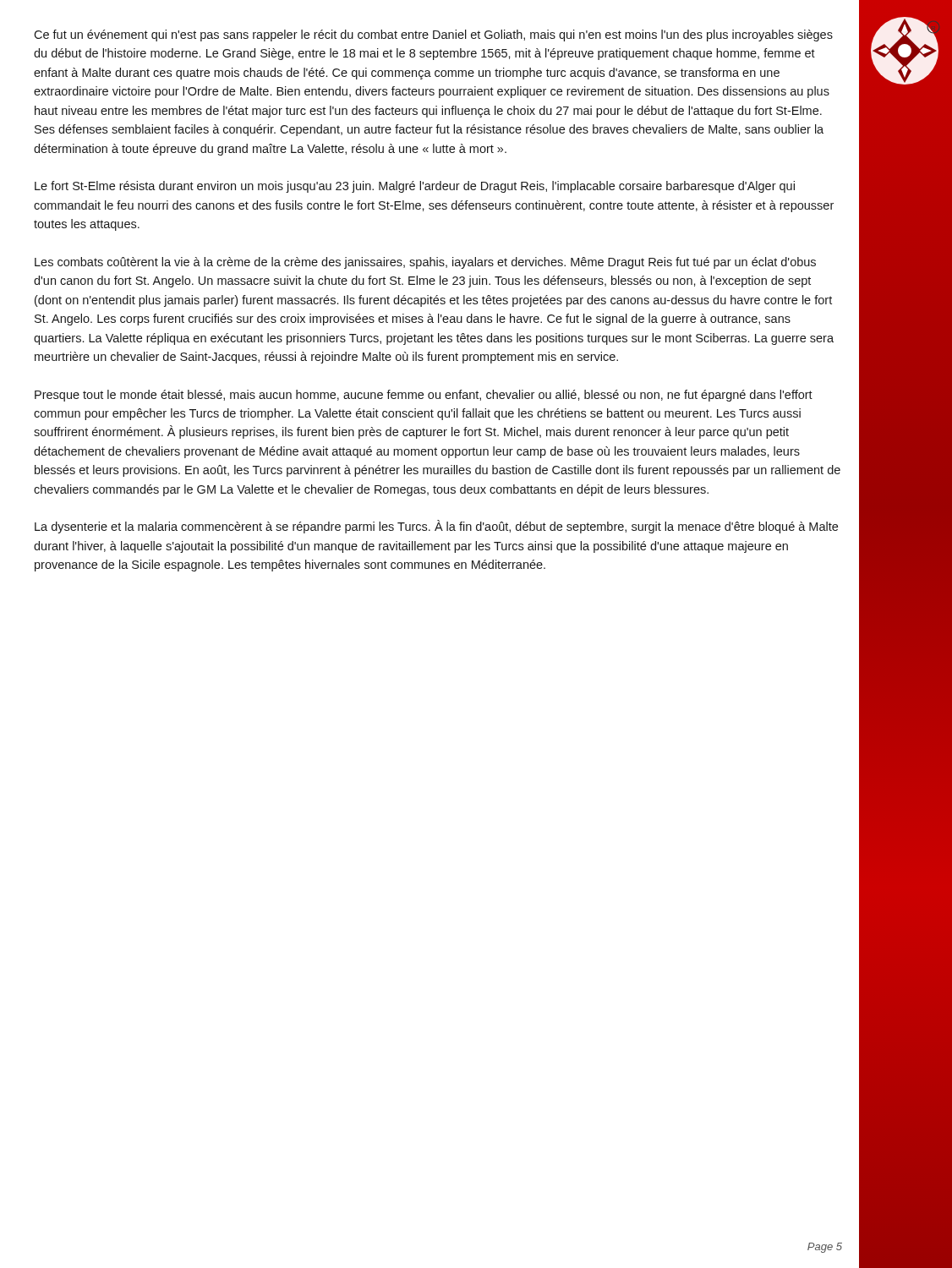The height and width of the screenshot is (1268, 952).
Task: Click on the region starting "Presque tout le monde était blessé,"
Action: tap(437, 442)
